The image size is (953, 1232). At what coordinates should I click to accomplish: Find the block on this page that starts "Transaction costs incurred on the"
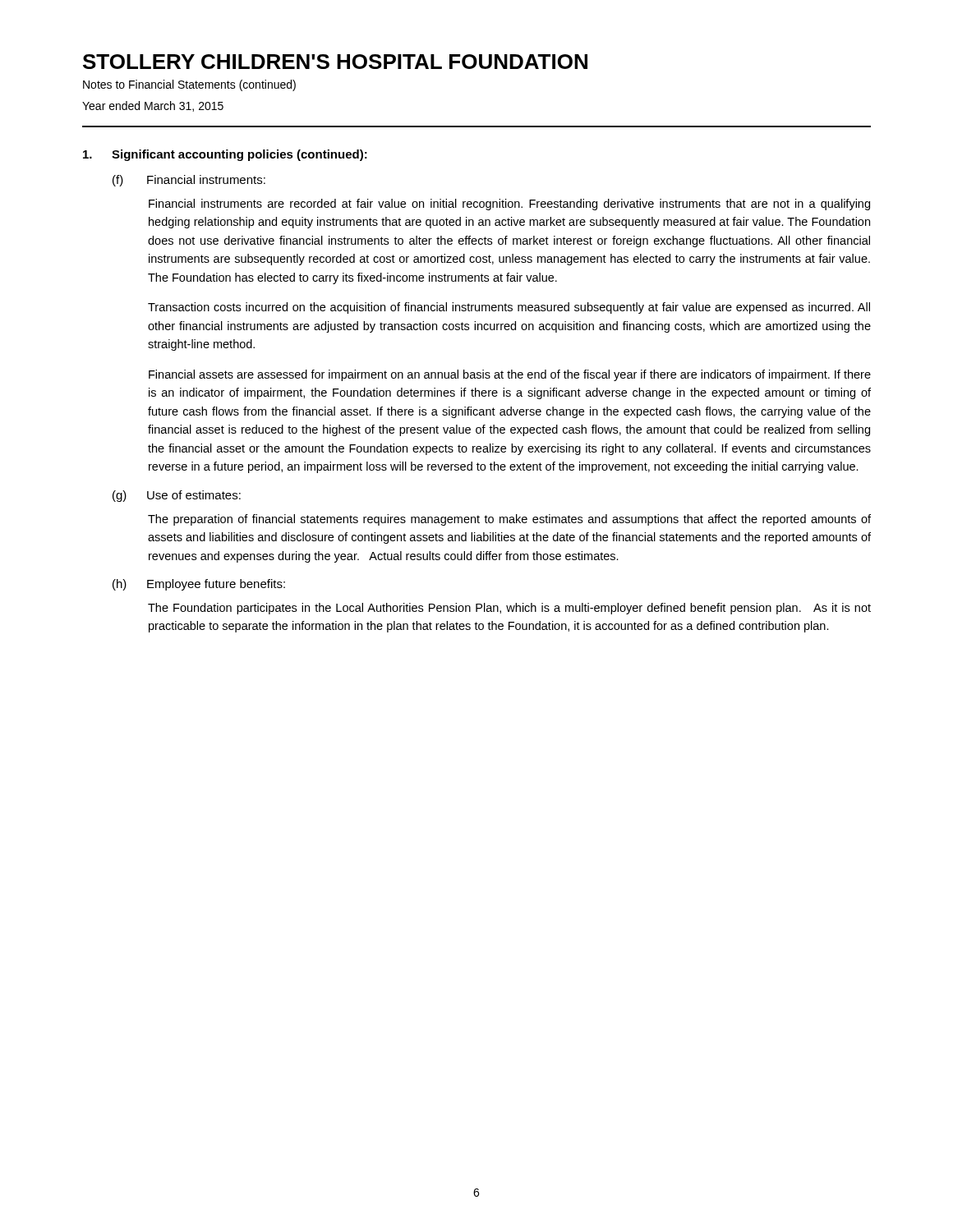pyautogui.click(x=509, y=326)
